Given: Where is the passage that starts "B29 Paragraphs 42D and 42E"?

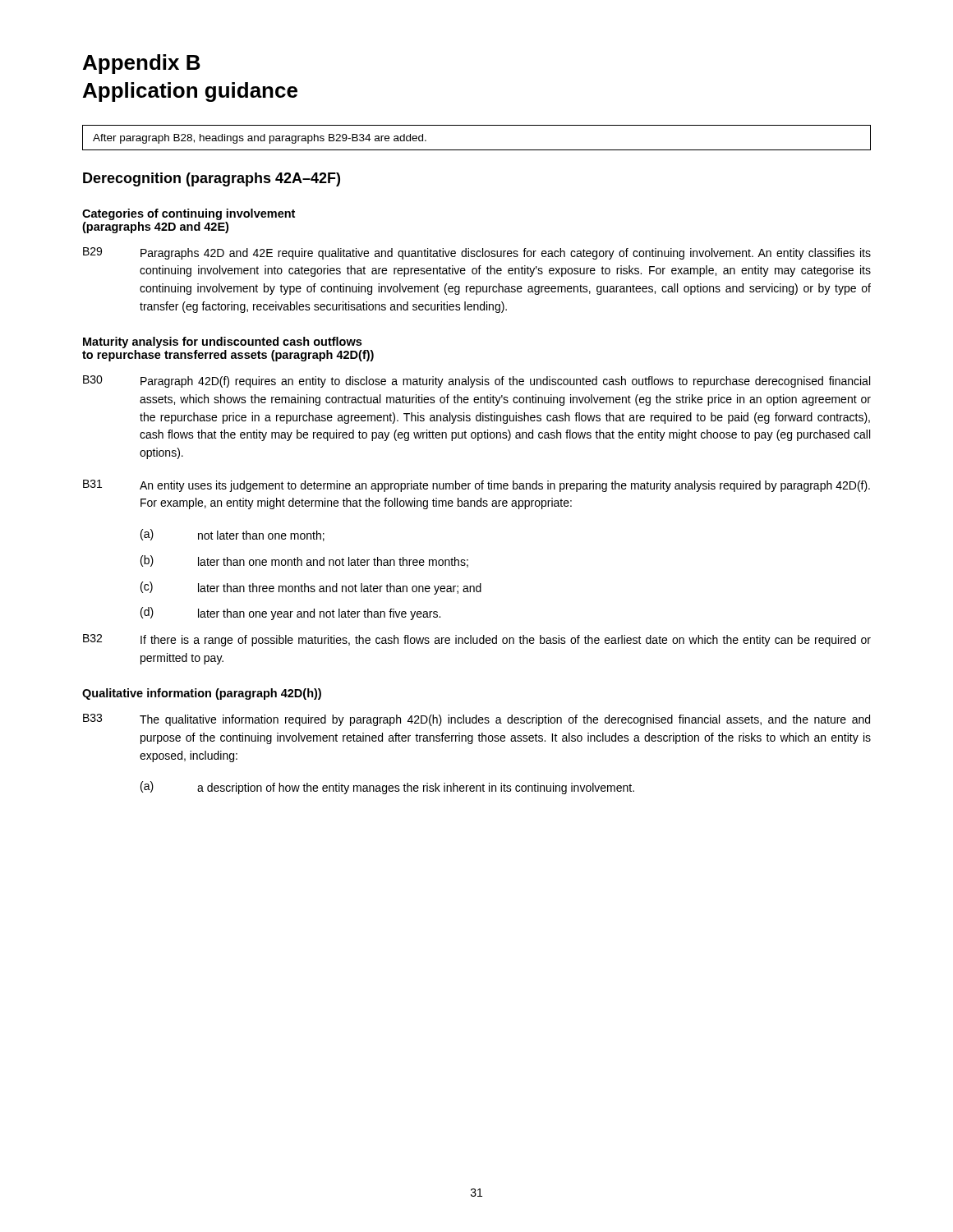Looking at the screenshot, I should (x=476, y=280).
